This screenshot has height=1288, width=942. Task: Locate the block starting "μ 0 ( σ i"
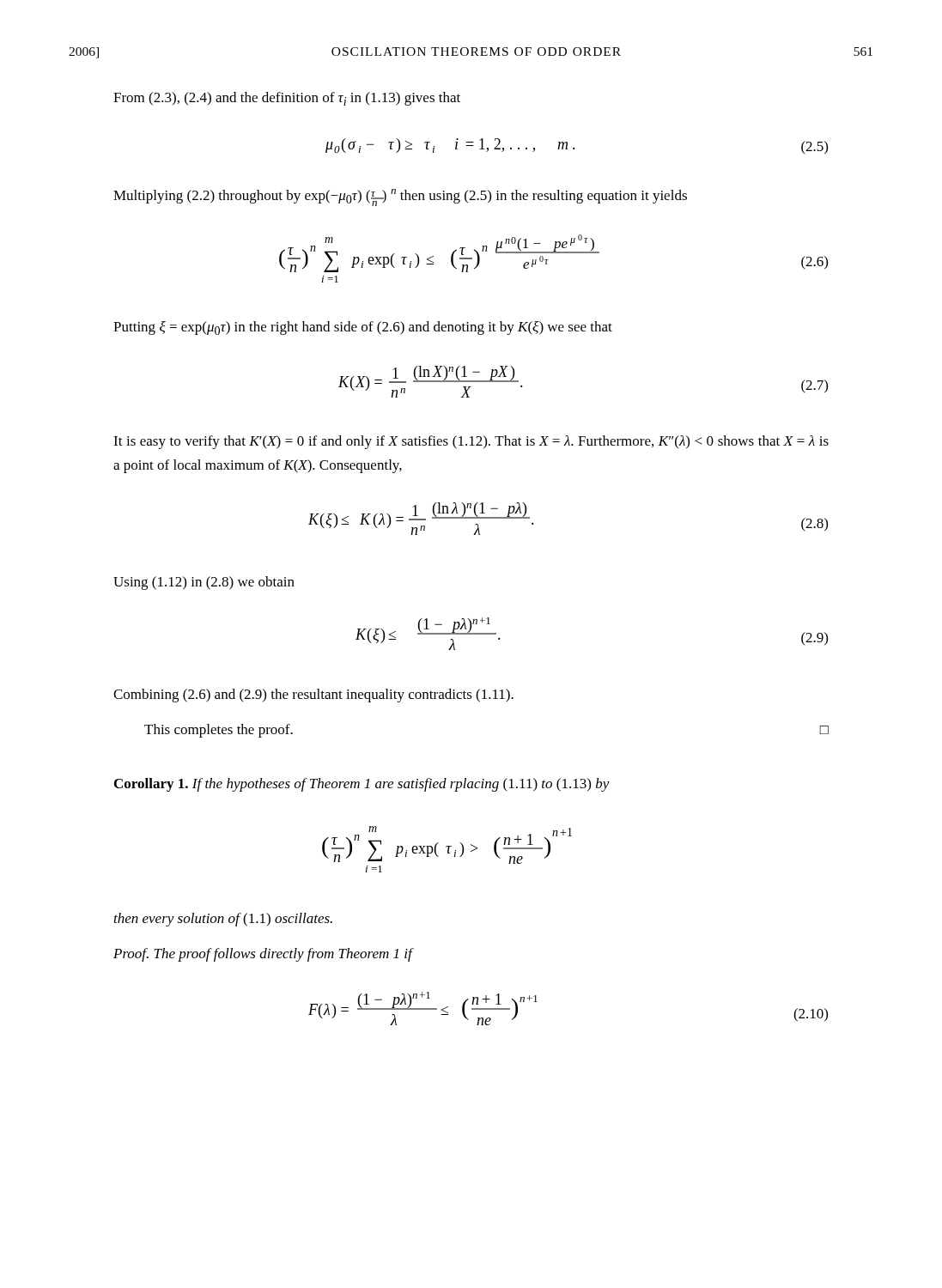pos(471,147)
